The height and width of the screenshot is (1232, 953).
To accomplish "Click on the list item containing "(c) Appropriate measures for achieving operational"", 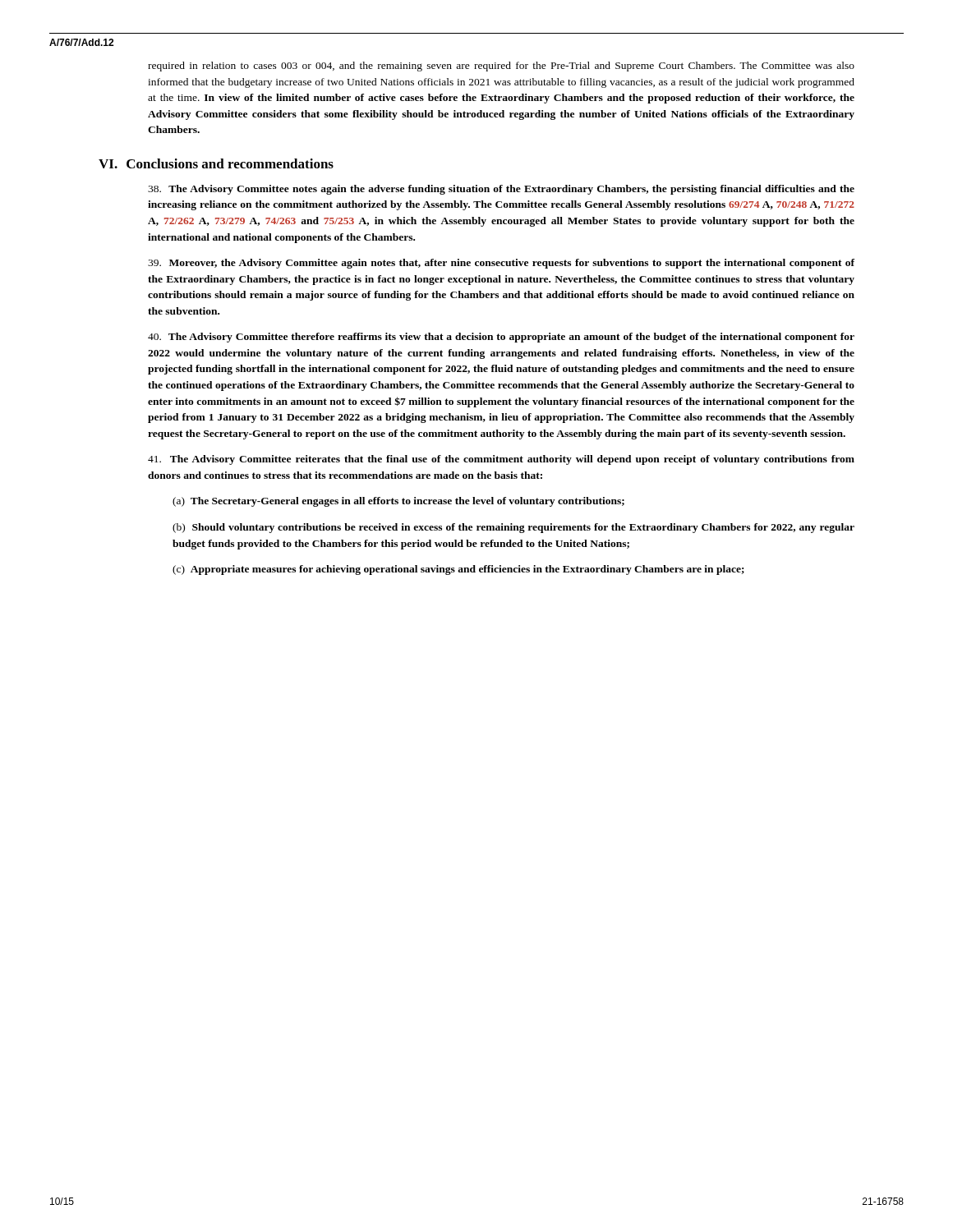I will 459,569.
